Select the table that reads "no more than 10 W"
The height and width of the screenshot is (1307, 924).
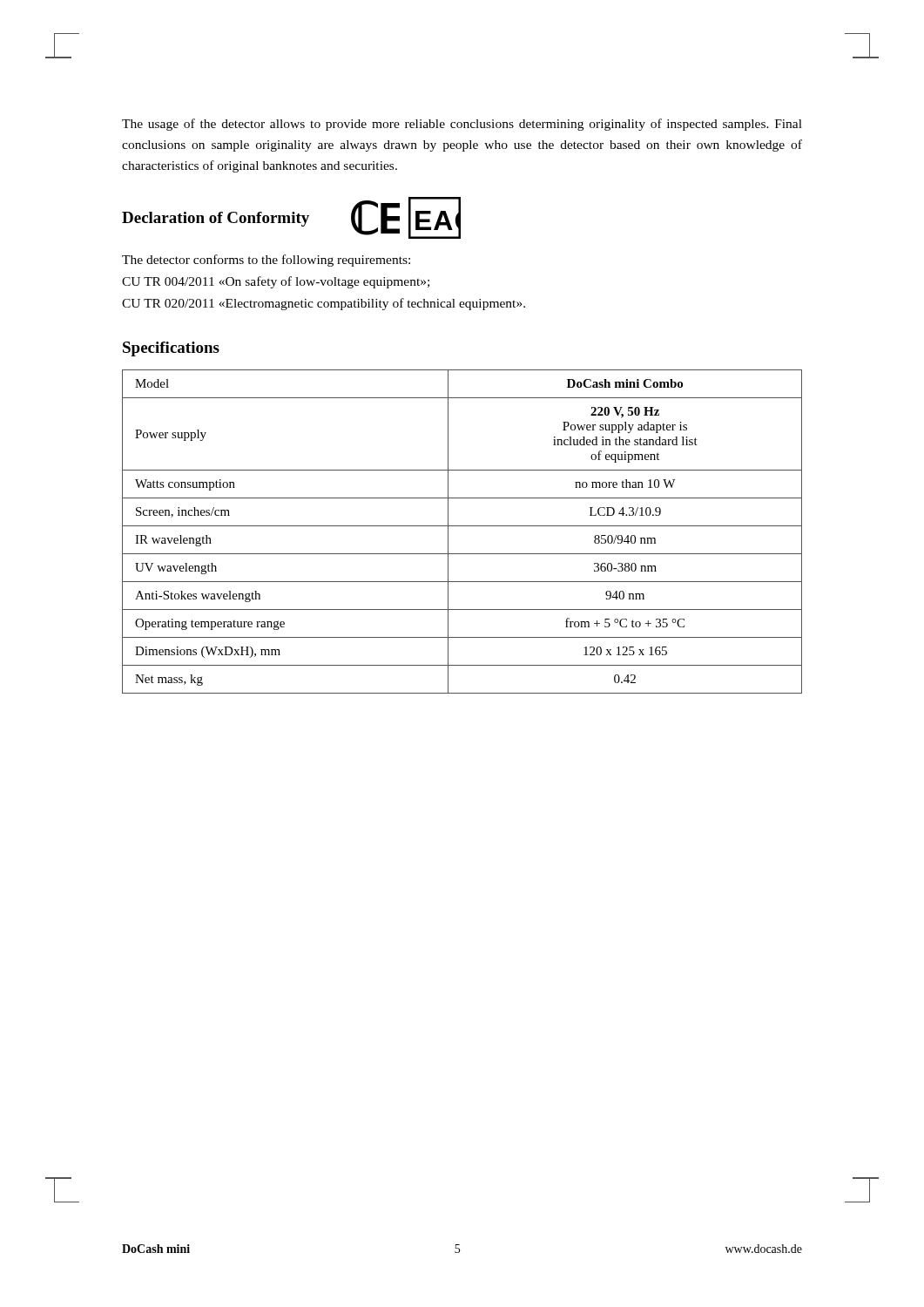462,532
